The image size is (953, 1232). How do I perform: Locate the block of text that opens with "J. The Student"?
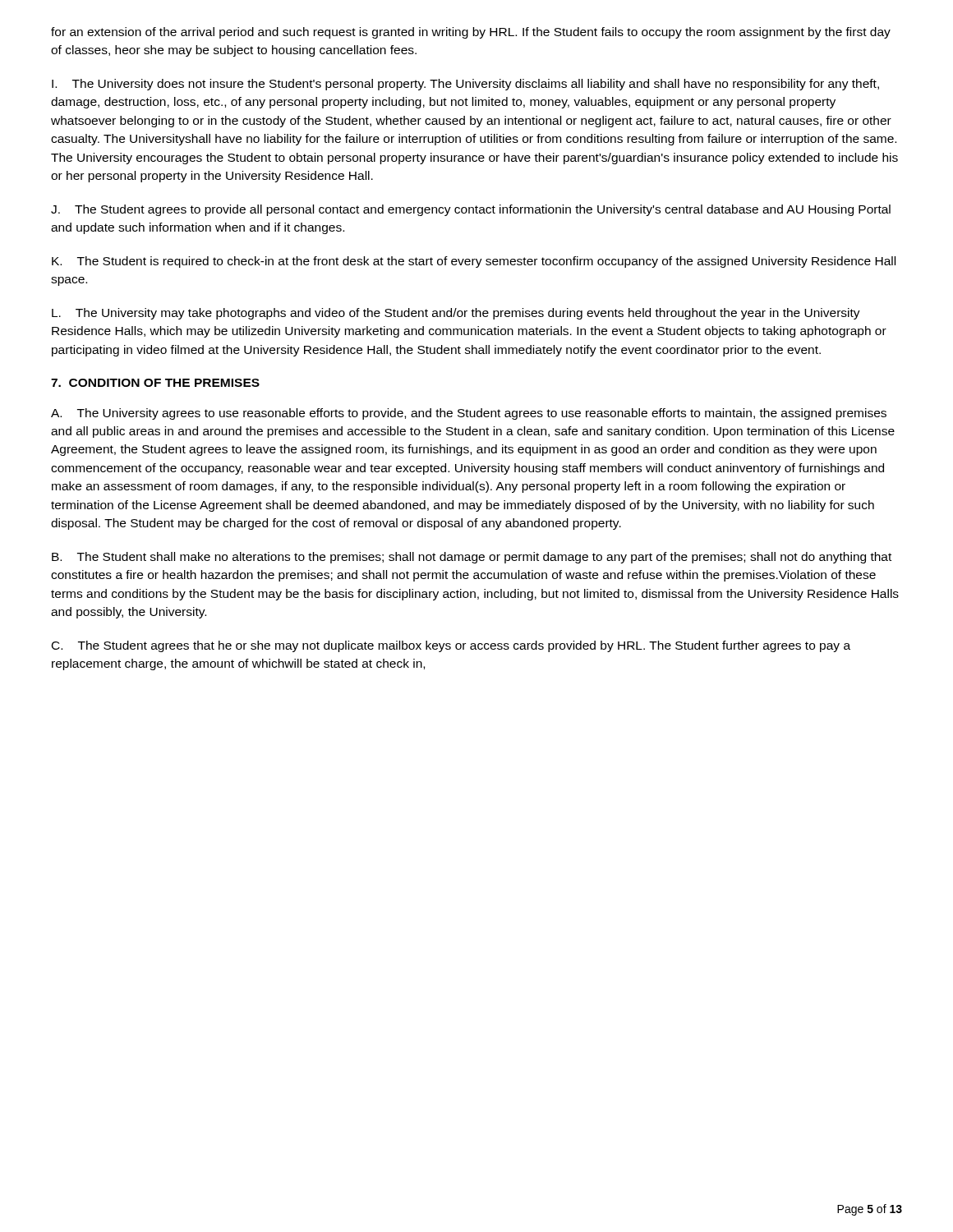click(x=471, y=218)
